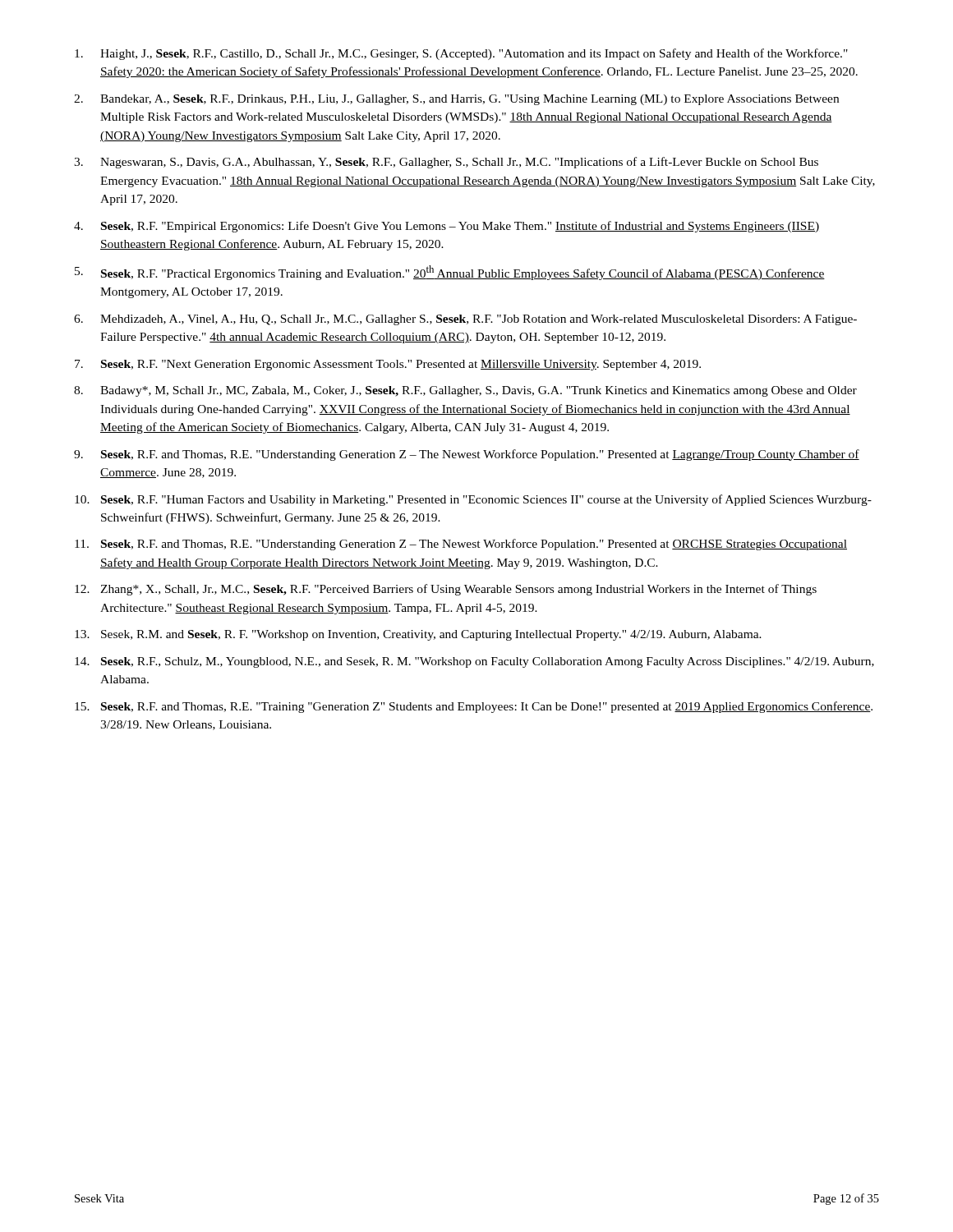Click the passage that begins "4. Sesek, R.F. "Empirical Ergonomics: Life Doesn't"
This screenshot has height=1232, width=953.
click(x=476, y=235)
